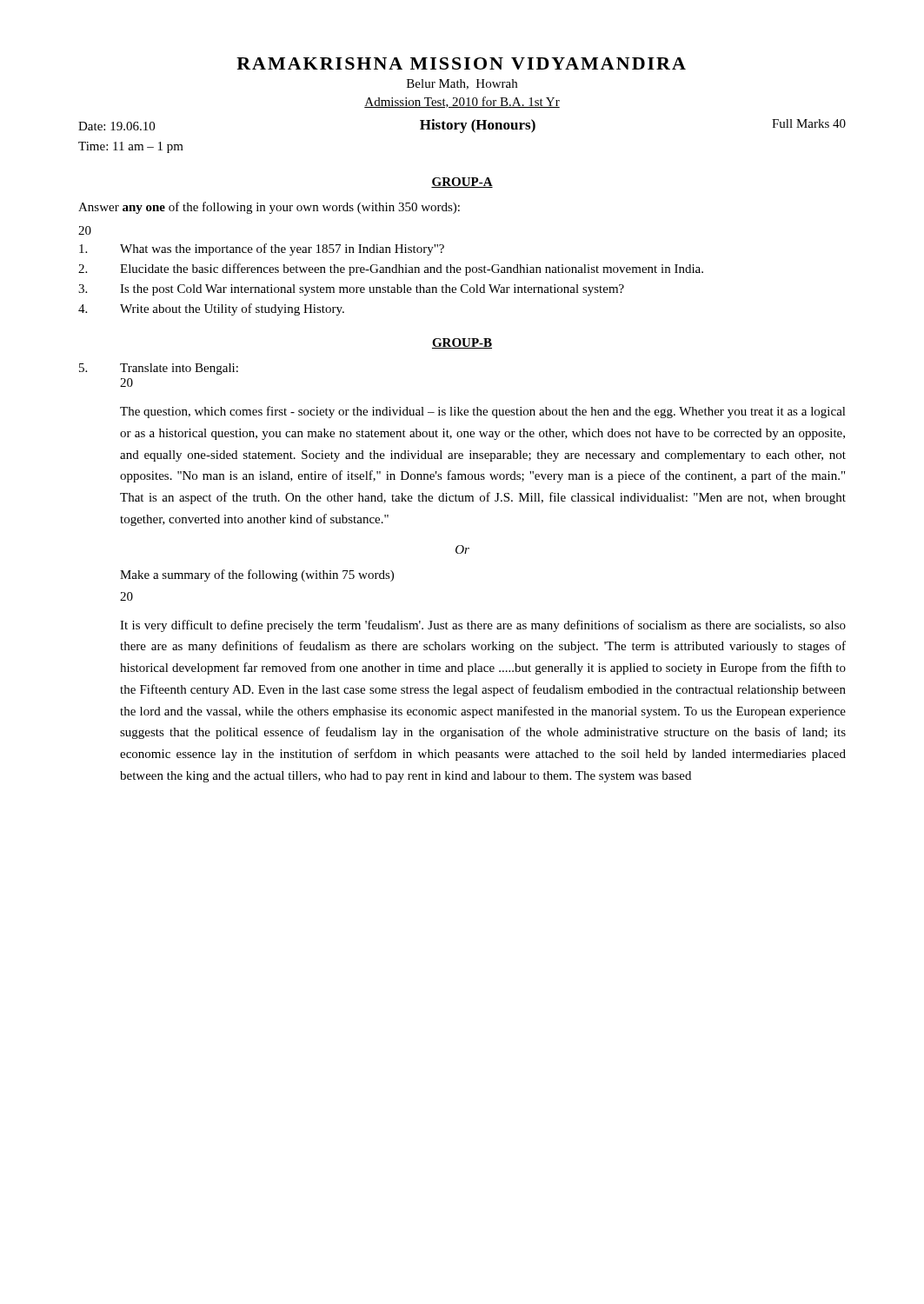Click on the text starting "What was the importance"

262,249
